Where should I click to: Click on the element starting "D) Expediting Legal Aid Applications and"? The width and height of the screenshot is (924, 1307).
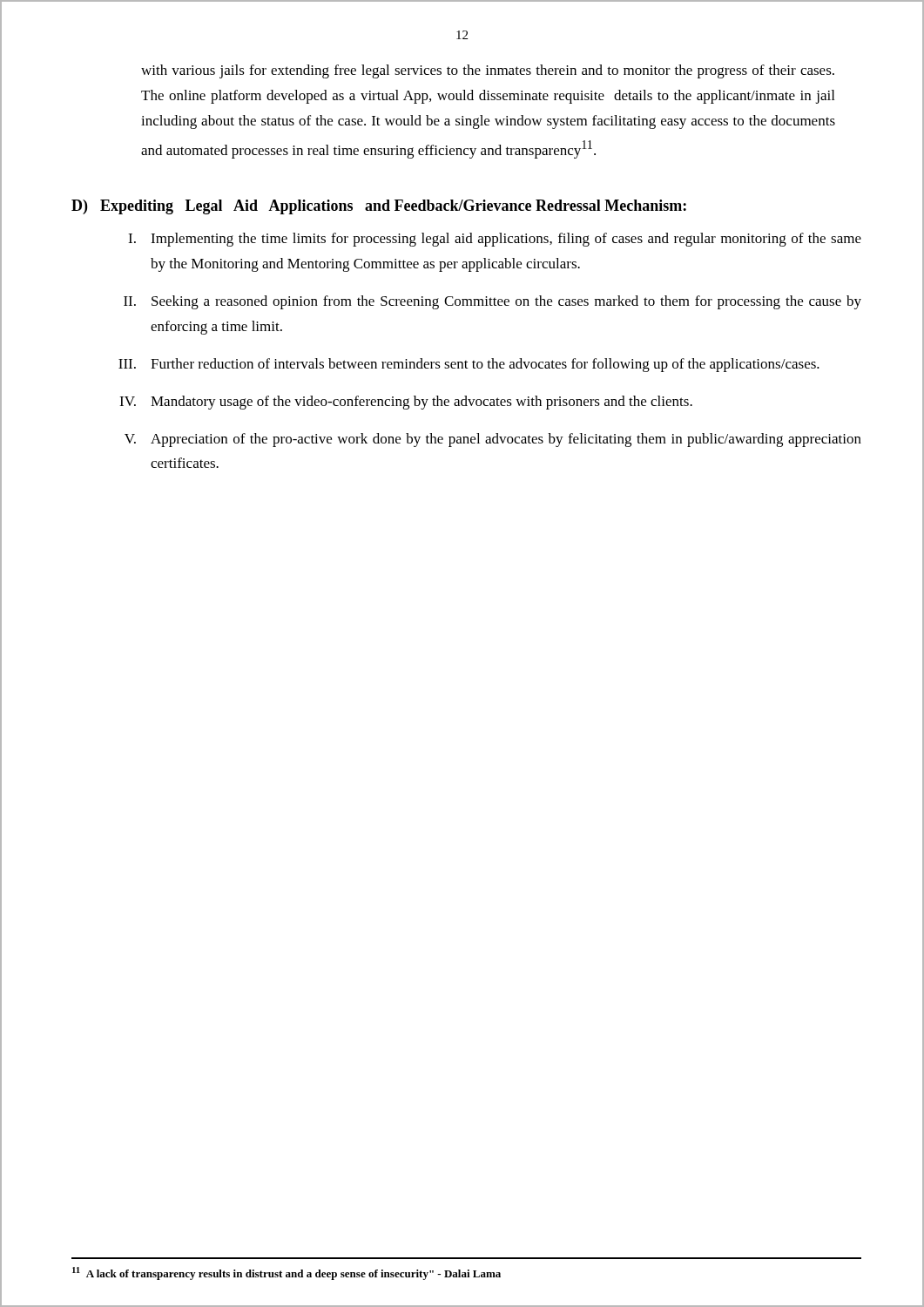[x=379, y=206]
